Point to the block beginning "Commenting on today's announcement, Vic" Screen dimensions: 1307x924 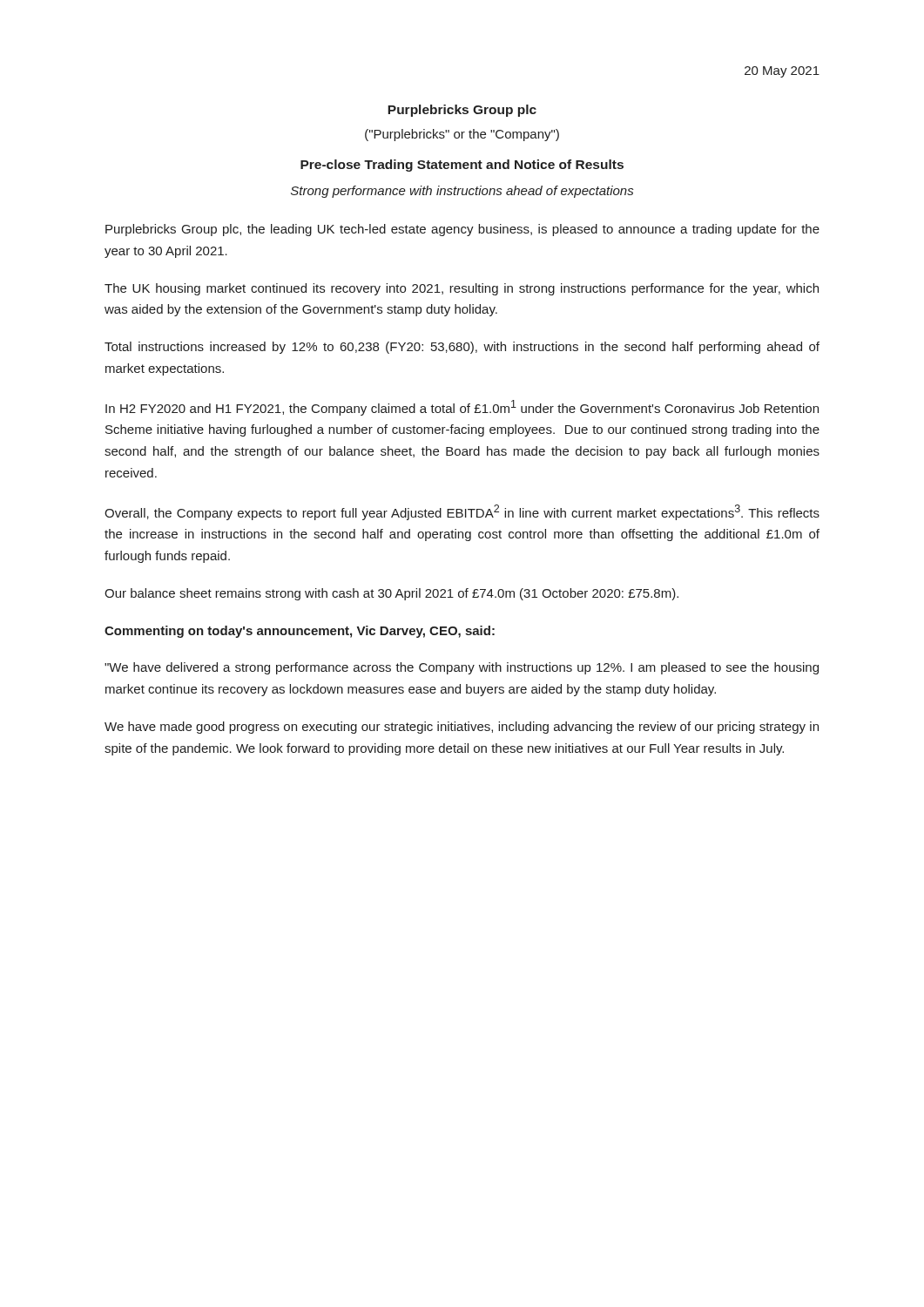point(300,630)
